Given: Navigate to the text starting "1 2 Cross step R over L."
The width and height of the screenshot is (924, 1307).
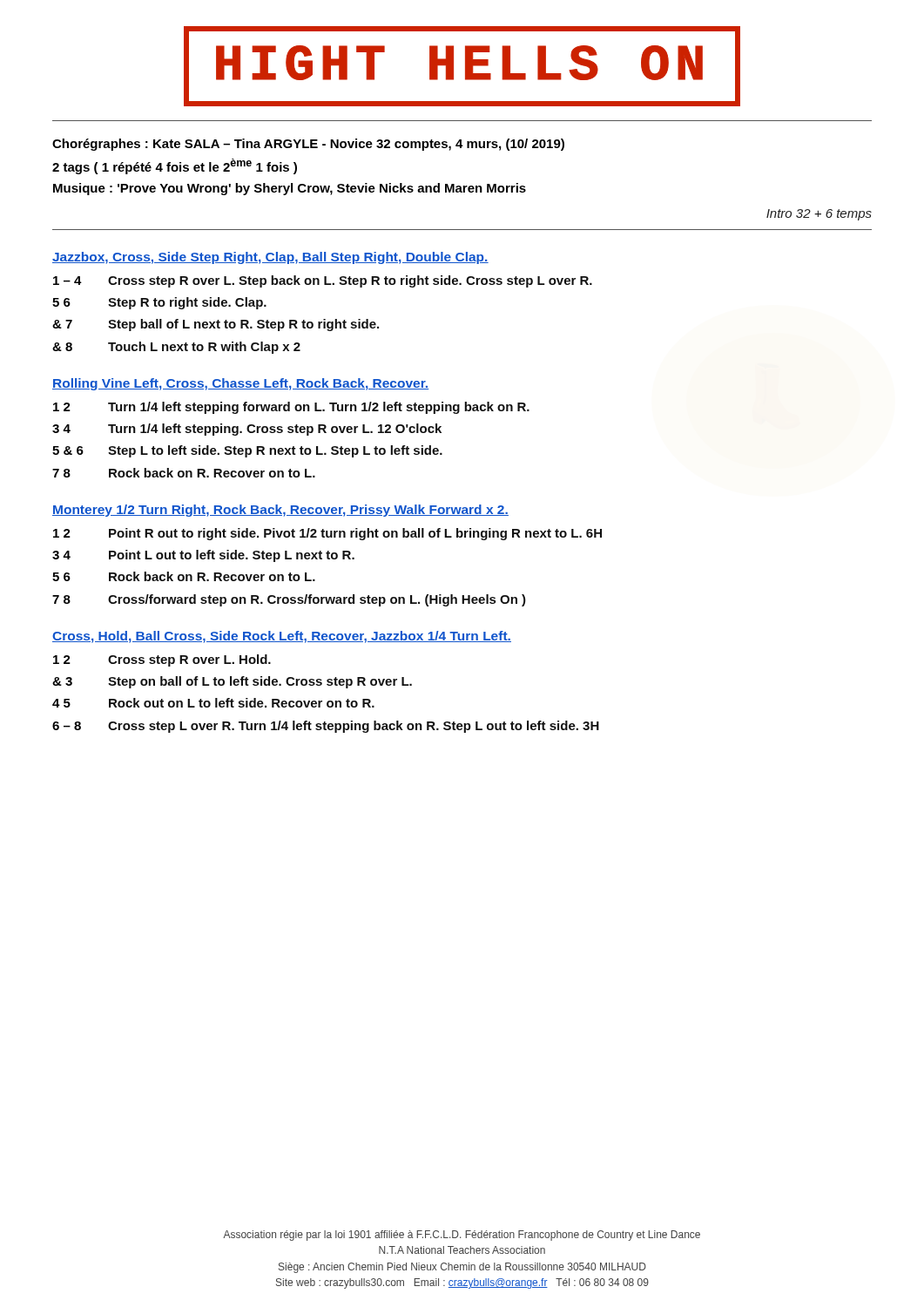Looking at the screenshot, I should pos(162,659).
